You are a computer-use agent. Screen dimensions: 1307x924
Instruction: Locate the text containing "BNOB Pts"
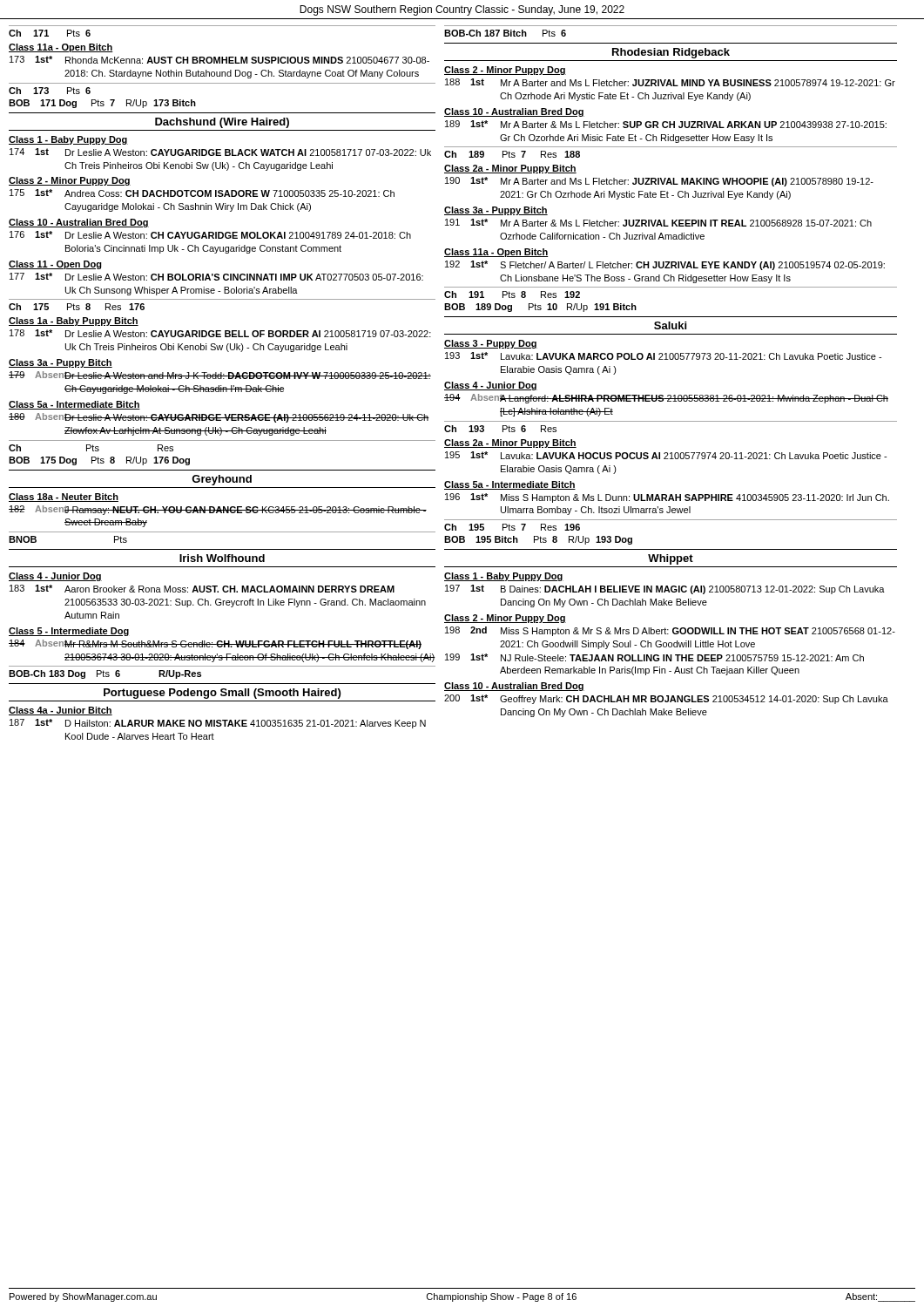(x=70, y=540)
